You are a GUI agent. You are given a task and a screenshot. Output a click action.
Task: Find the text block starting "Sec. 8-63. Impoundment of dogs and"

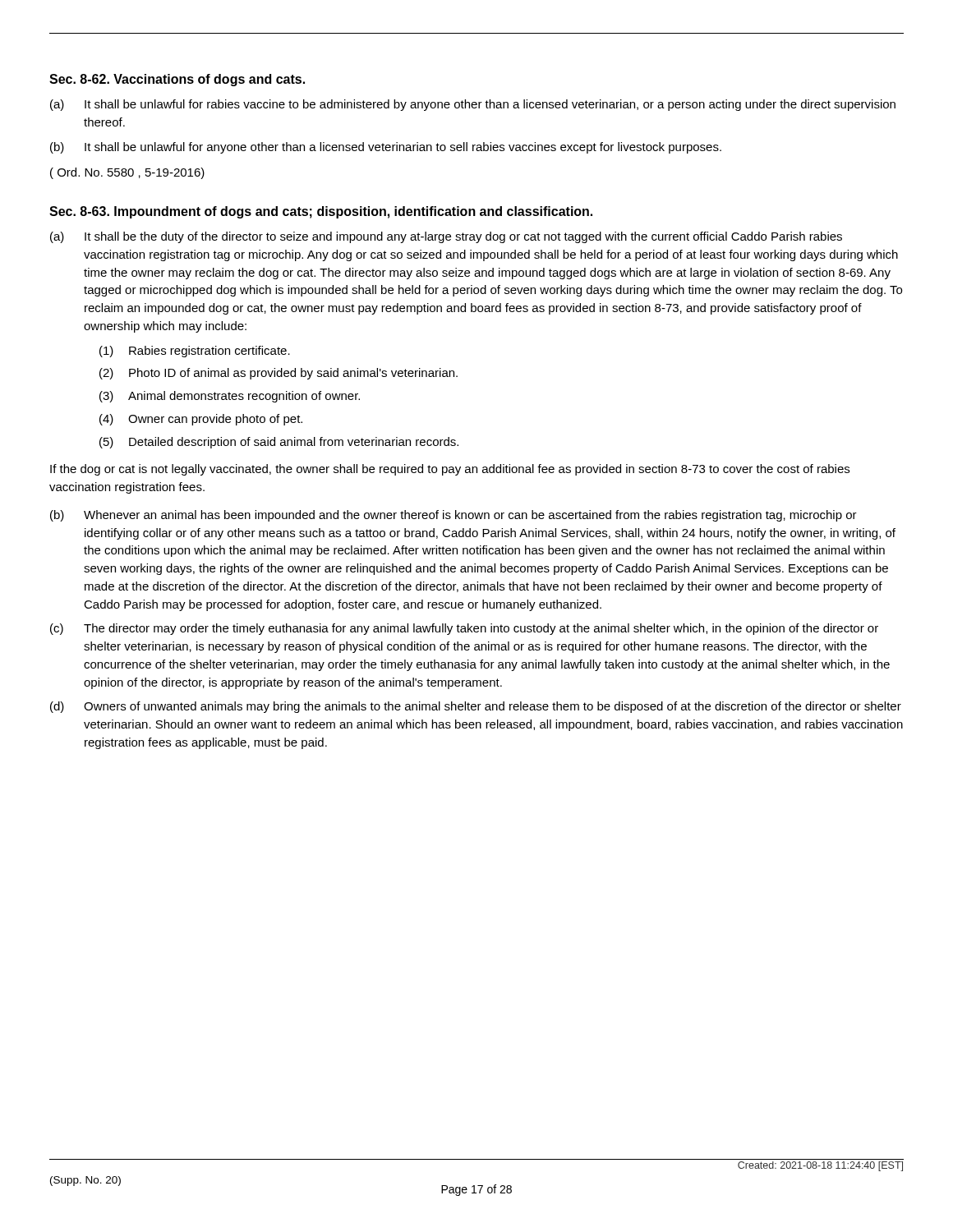click(321, 211)
